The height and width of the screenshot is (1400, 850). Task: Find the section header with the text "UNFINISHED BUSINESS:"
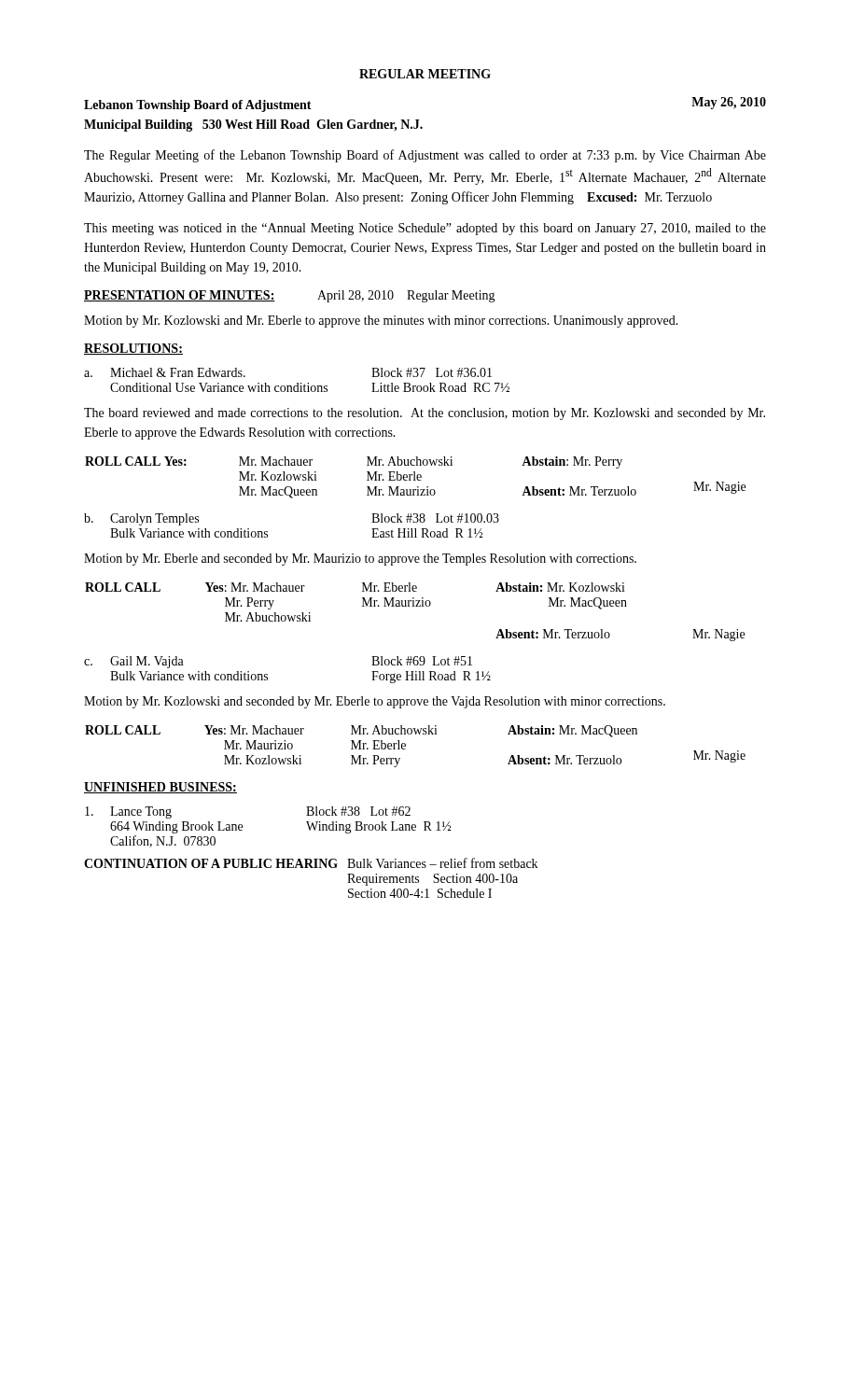160,787
